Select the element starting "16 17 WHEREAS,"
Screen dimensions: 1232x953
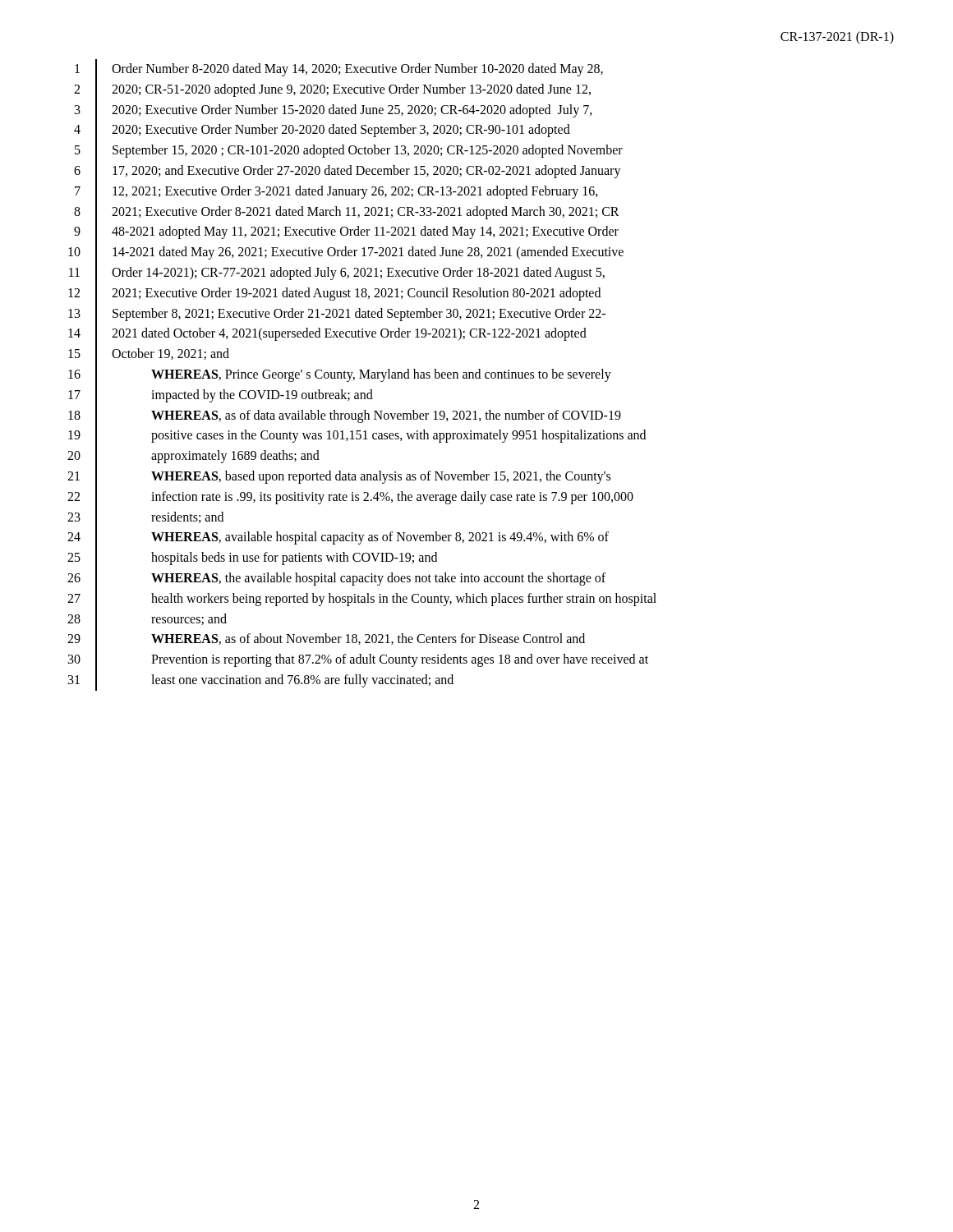[x=476, y=385]
